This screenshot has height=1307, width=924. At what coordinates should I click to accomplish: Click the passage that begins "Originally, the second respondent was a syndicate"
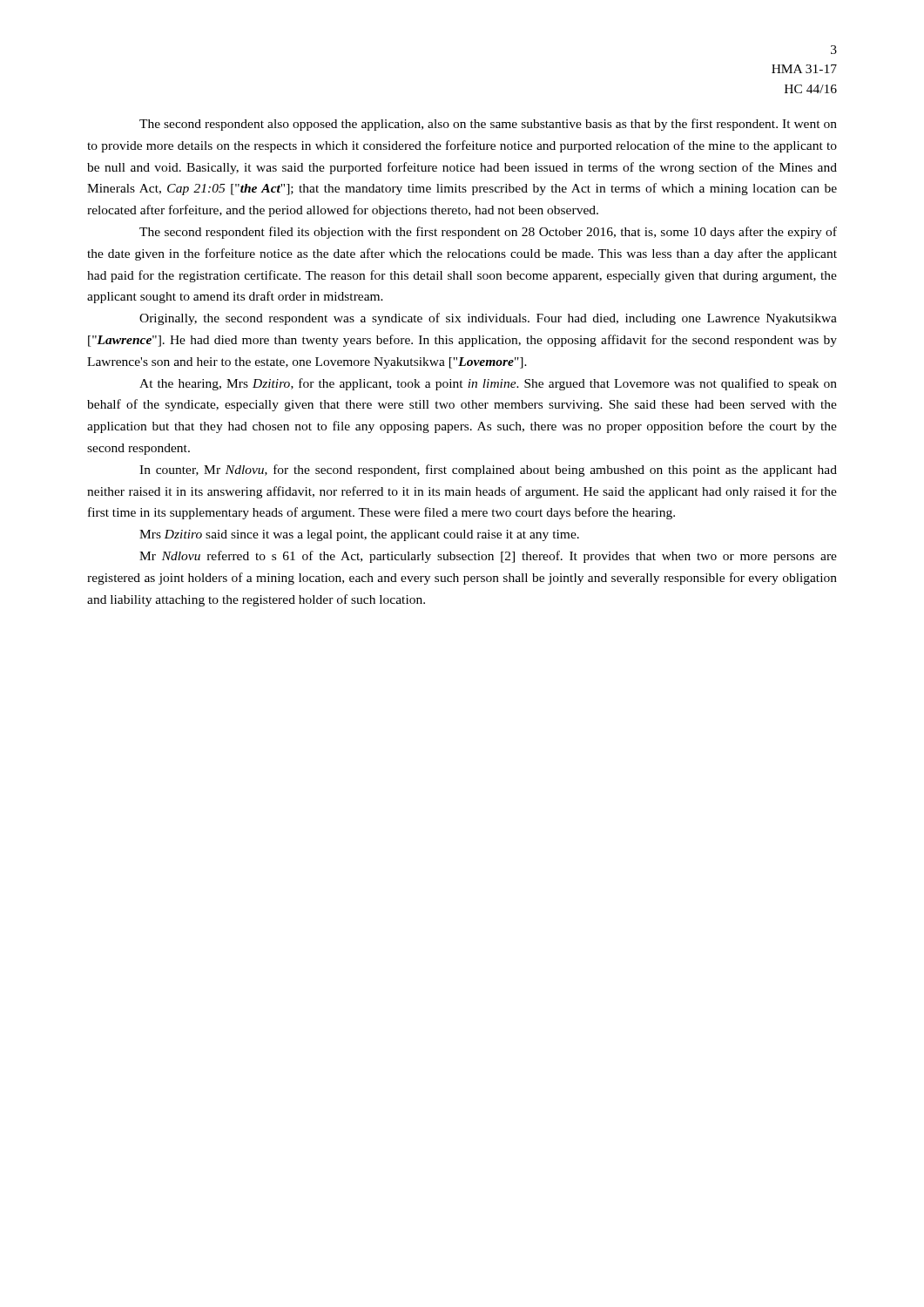pos(462,340)
